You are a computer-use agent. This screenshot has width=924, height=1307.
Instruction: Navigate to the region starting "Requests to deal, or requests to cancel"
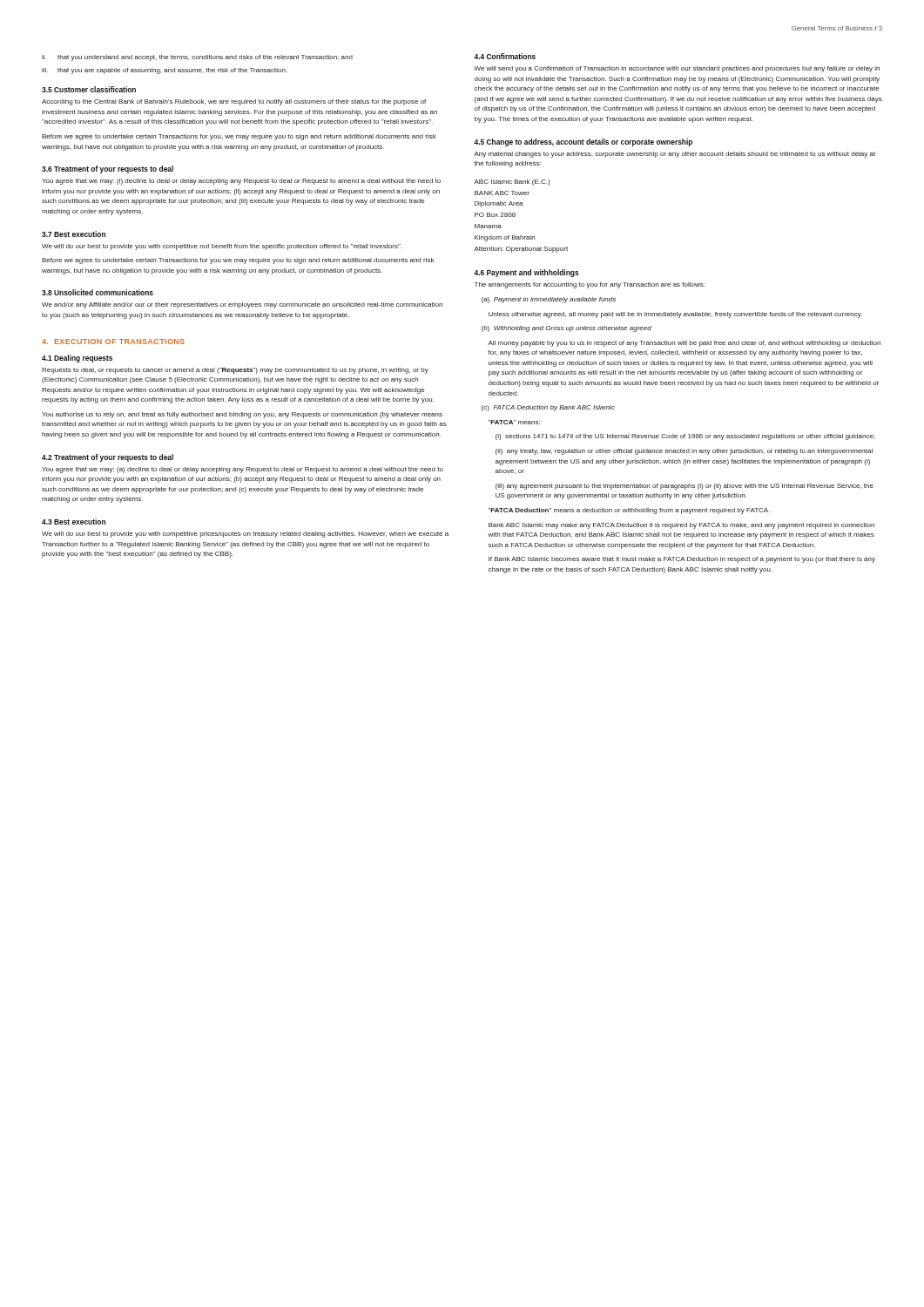pyautogui.click(x=238, y=385)
